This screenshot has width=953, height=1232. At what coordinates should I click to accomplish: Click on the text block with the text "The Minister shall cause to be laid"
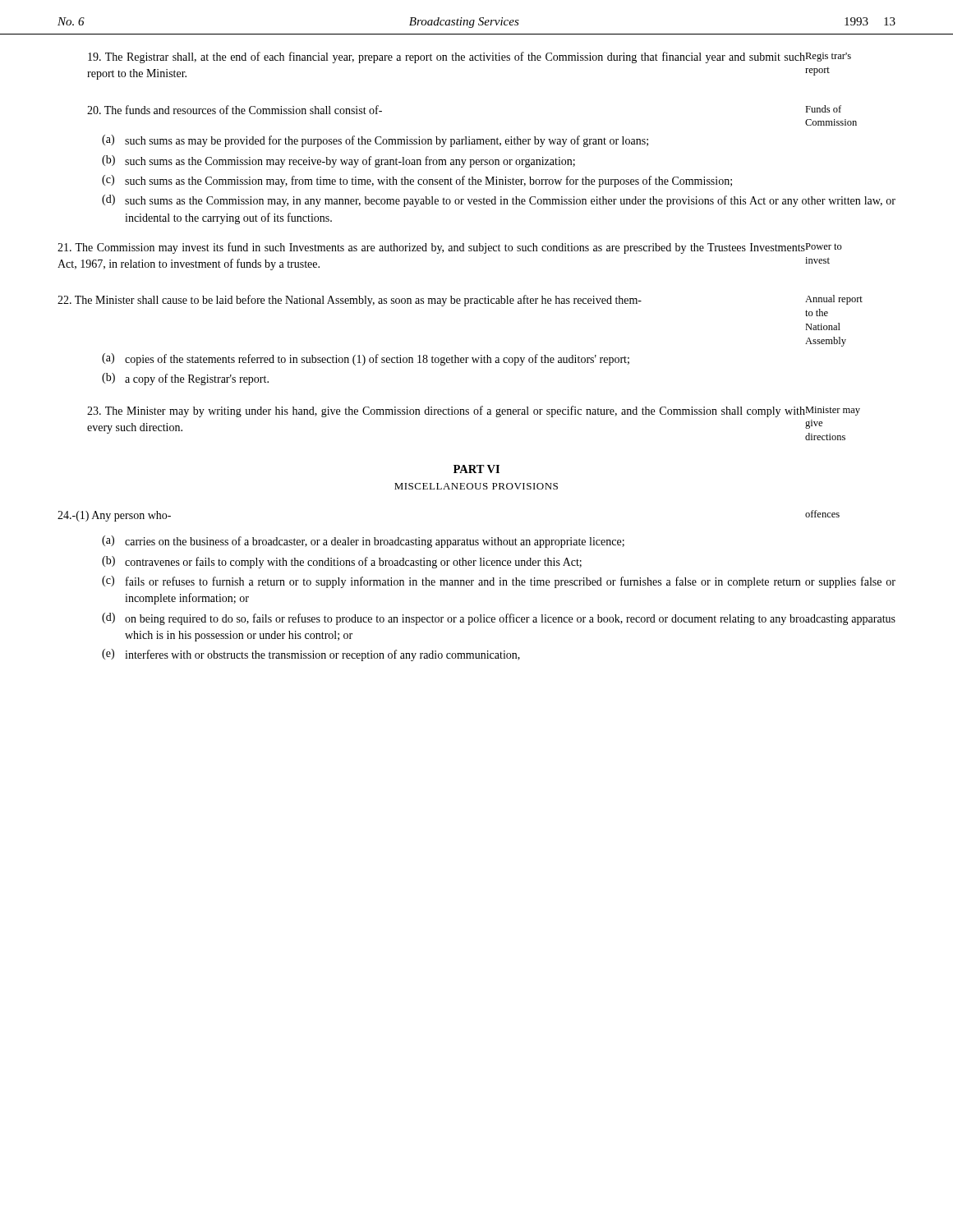(431, 301)
